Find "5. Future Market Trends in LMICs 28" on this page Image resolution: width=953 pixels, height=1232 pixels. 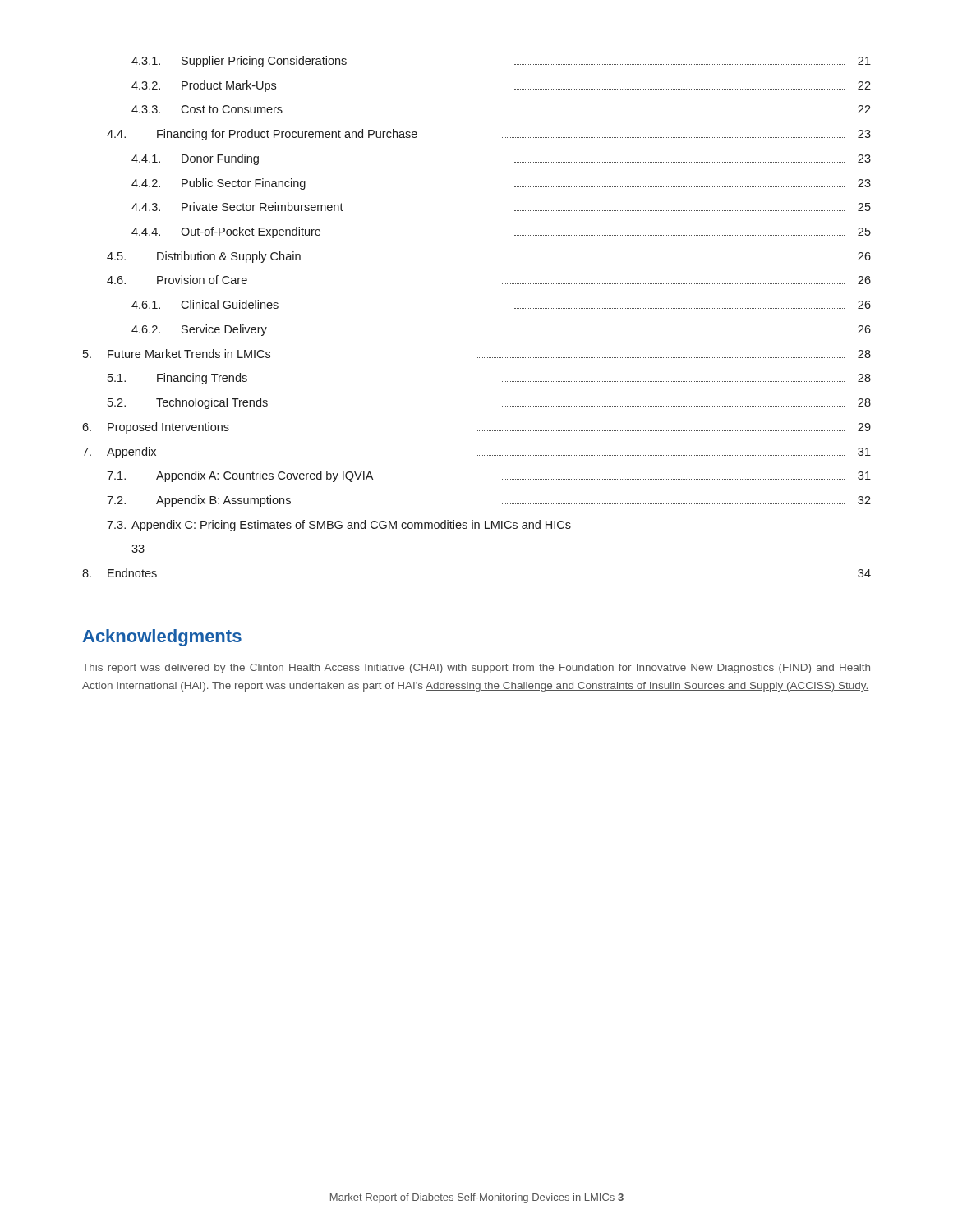click(476, 354)
